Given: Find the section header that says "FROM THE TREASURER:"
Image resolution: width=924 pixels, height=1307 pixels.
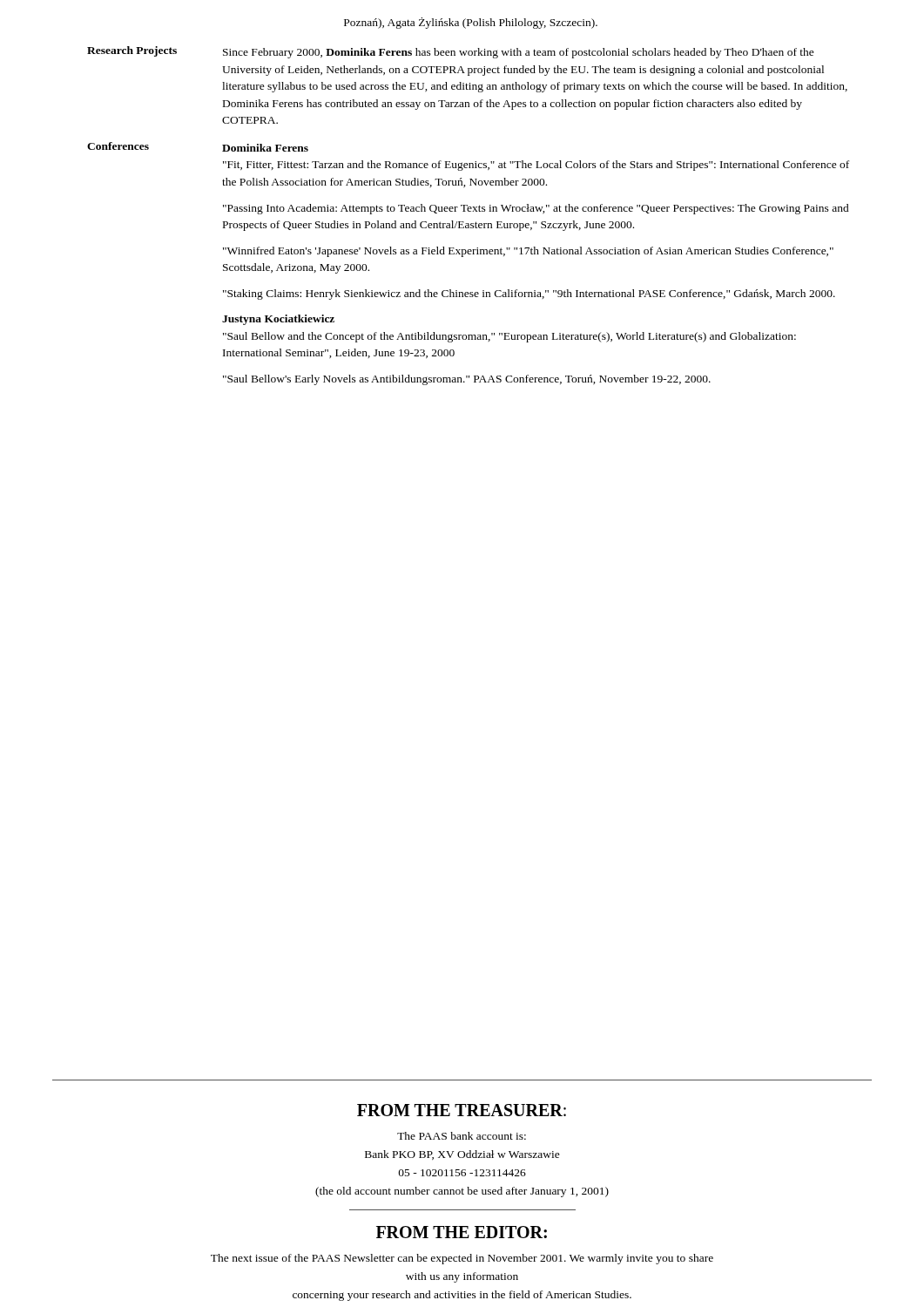Looking at the screenshot, I should pos(462,1110).
